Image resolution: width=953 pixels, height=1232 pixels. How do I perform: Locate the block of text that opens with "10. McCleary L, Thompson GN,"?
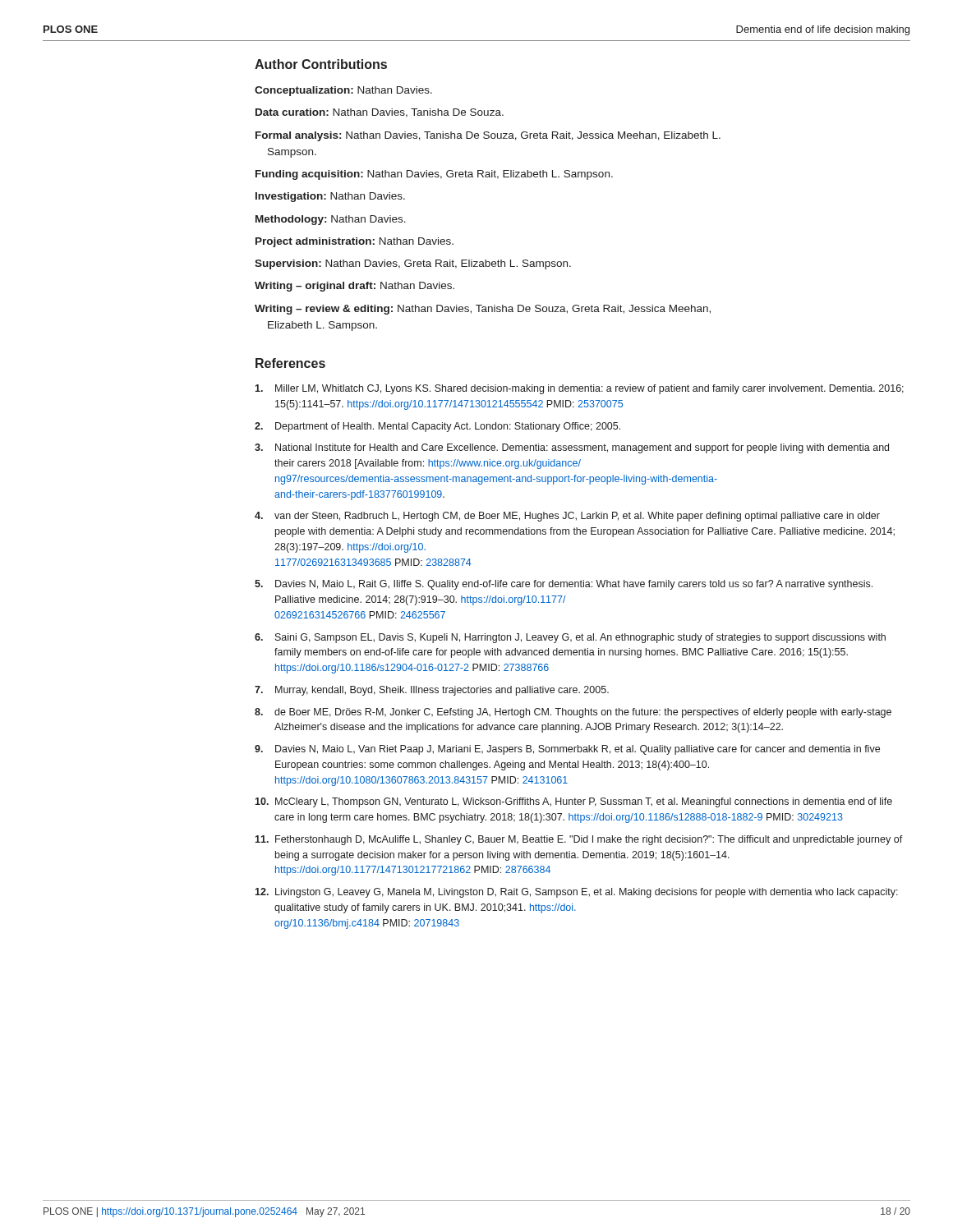(582, 810)
